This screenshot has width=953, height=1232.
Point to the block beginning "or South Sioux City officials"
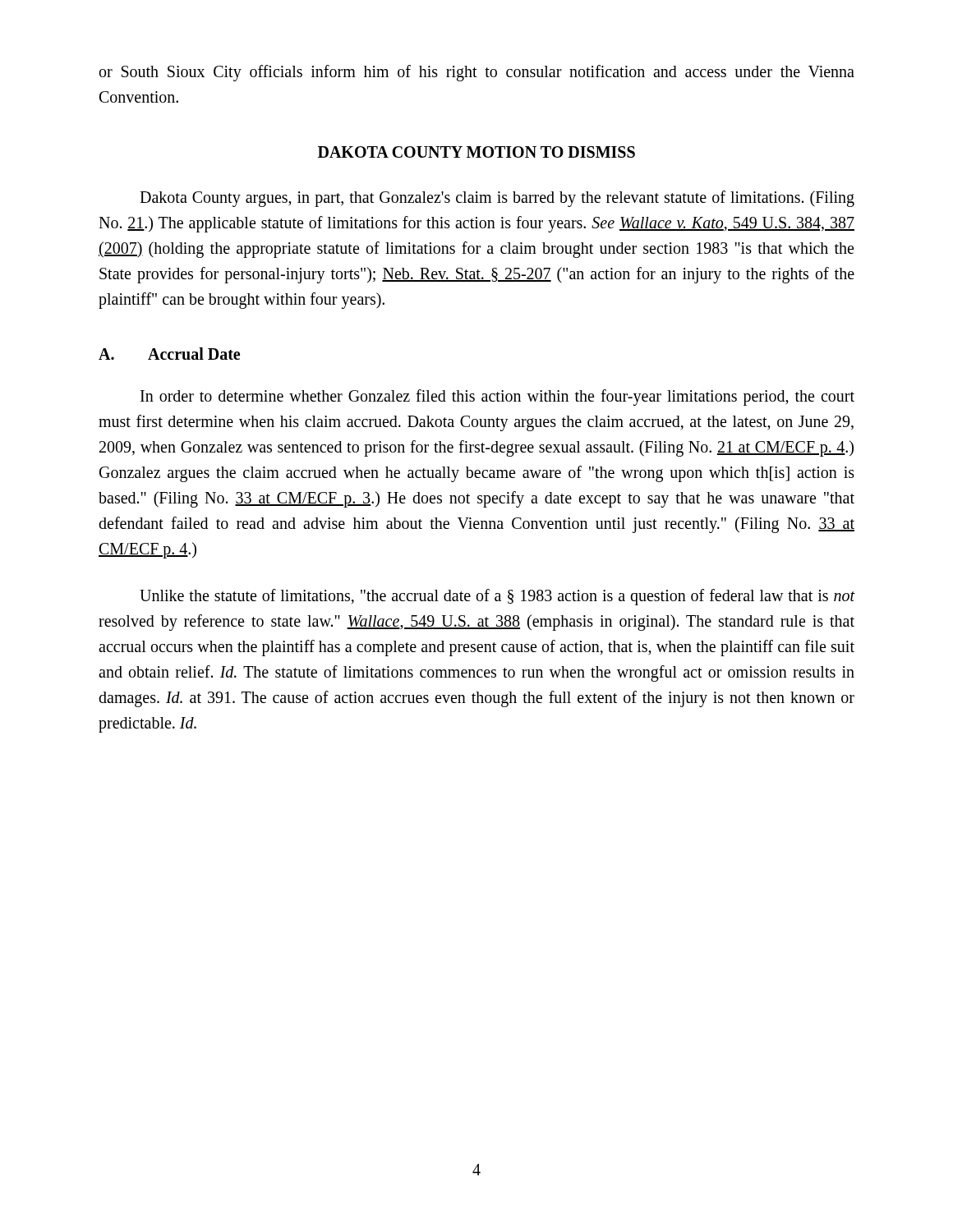coord(476,84)
